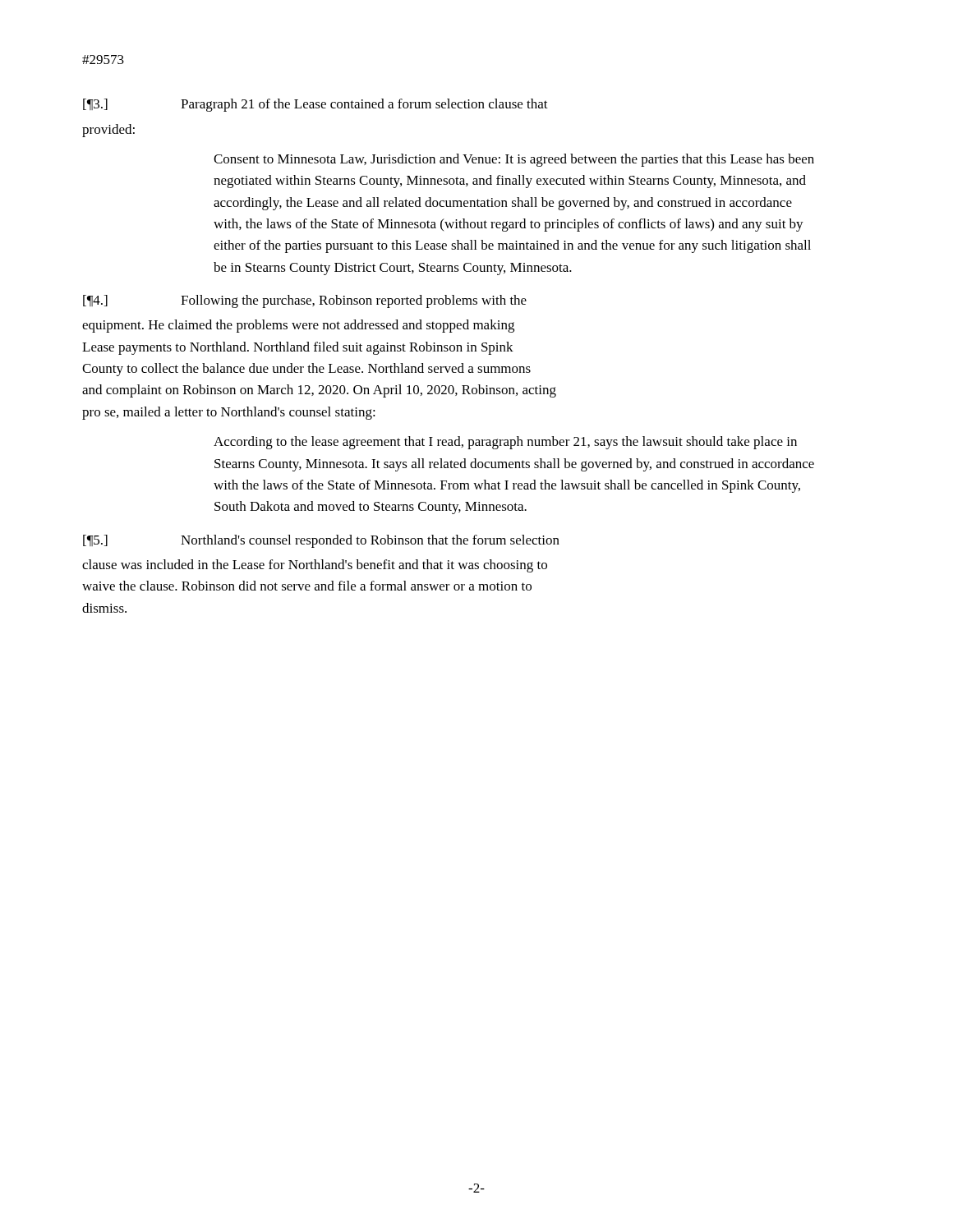Find the block on this page that starts "[¶5.] Northland's counsel responded to Robinson that"

(476, 540)
